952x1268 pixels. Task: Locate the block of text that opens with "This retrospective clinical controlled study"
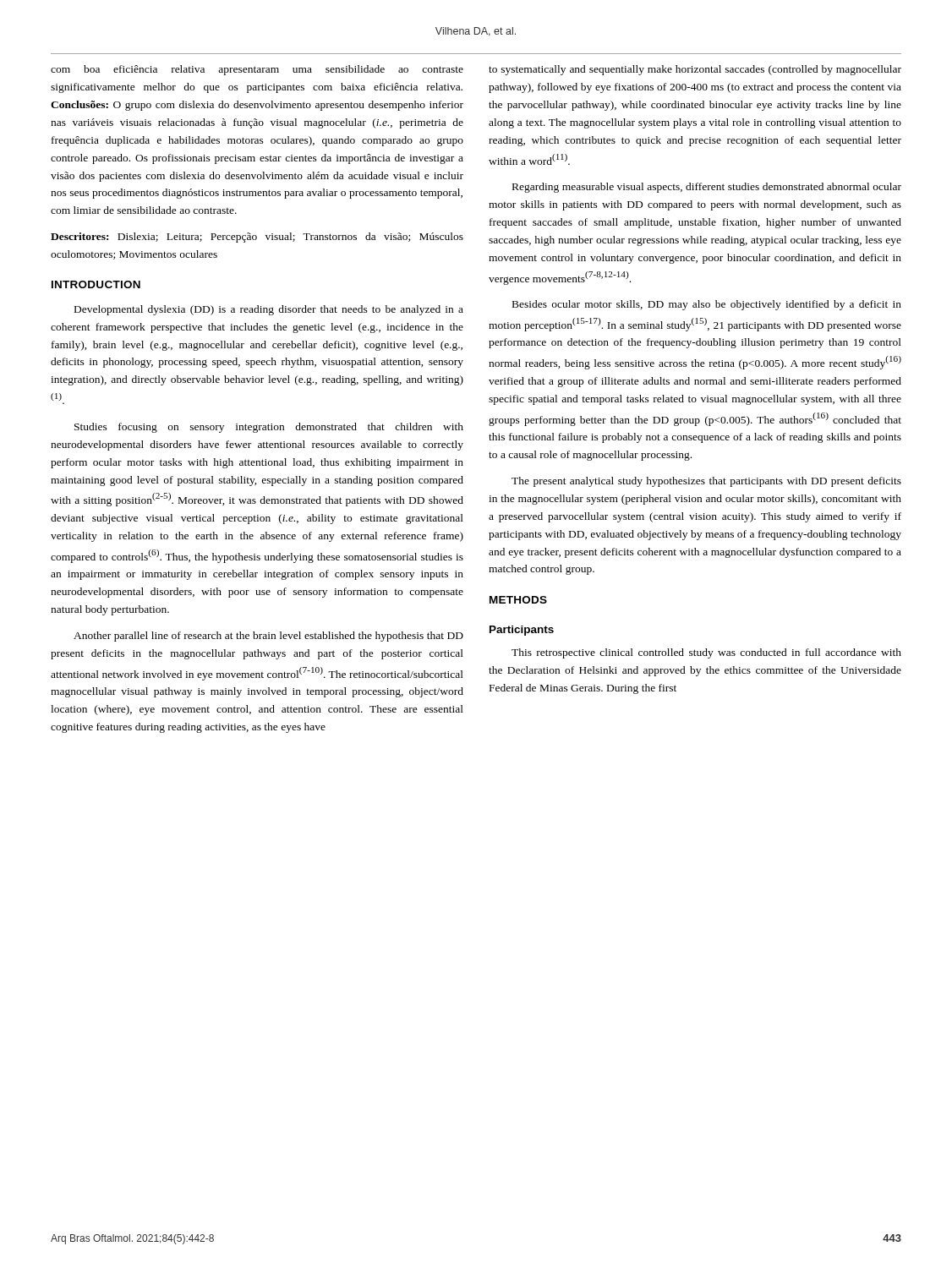[x=695, y=671]
